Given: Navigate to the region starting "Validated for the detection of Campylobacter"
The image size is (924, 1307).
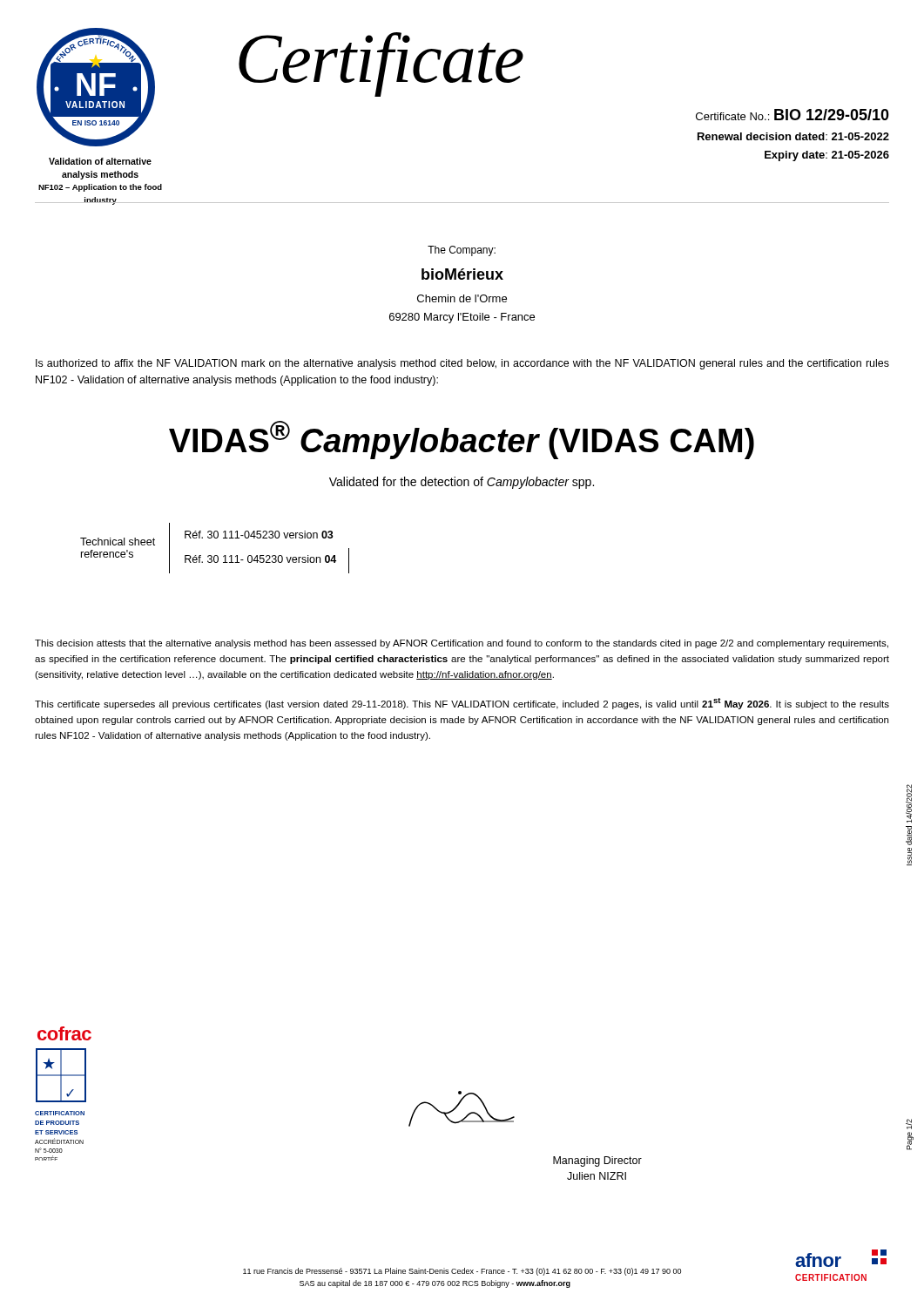Looking at the screenshot, I should click(462, 482).
